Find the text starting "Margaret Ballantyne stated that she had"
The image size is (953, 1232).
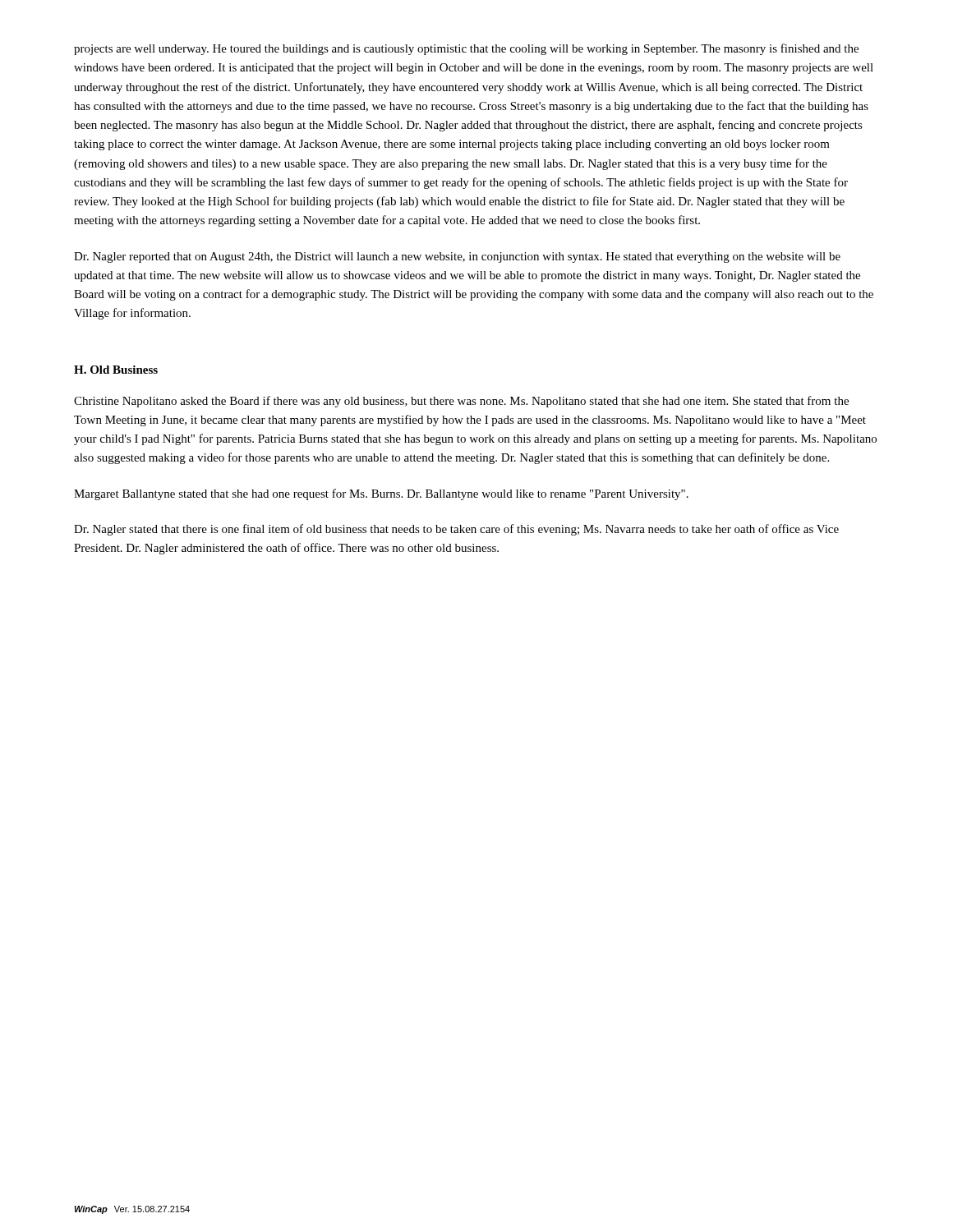tap(381, 493)
